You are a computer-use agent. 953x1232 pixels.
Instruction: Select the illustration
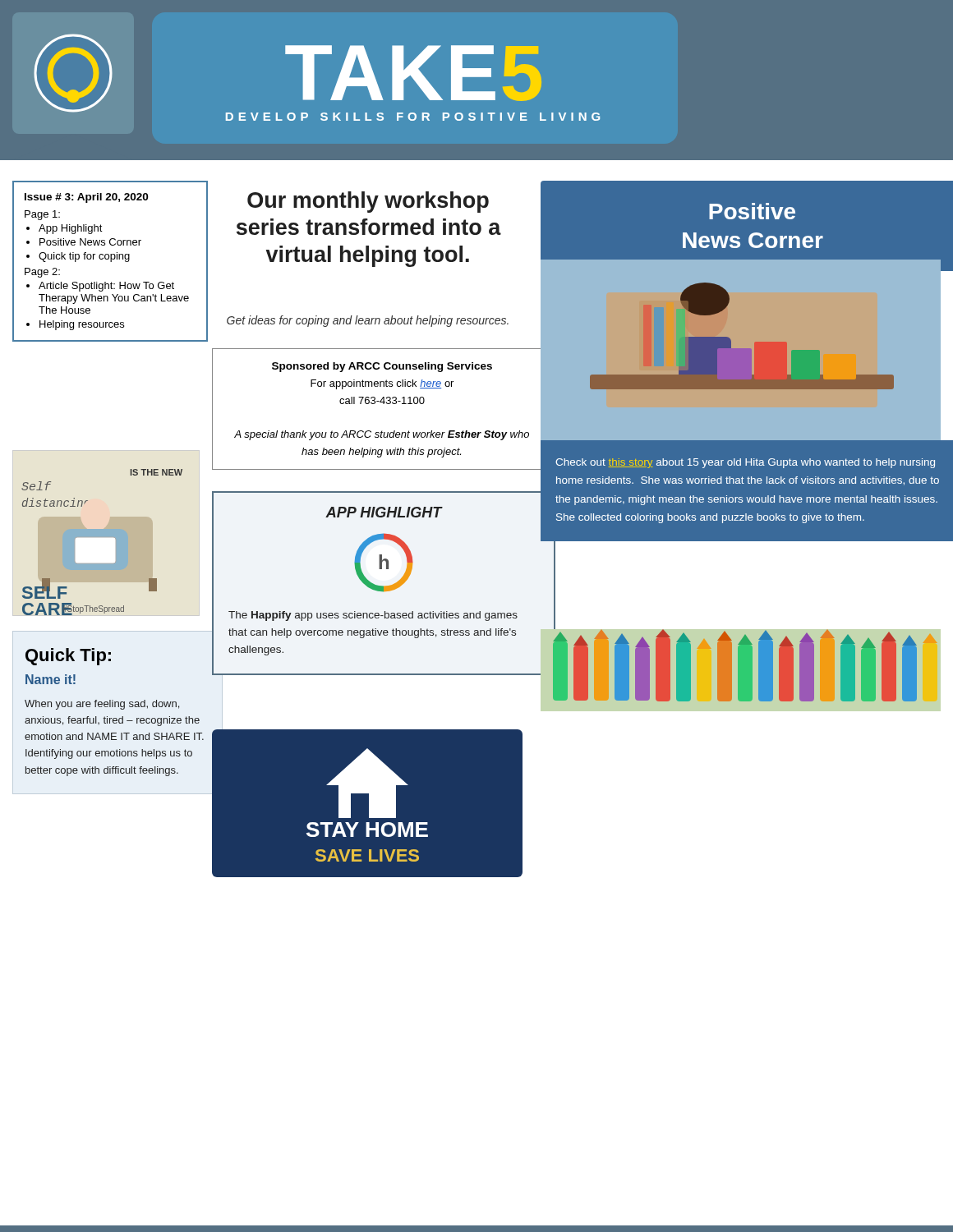(106, 533)
